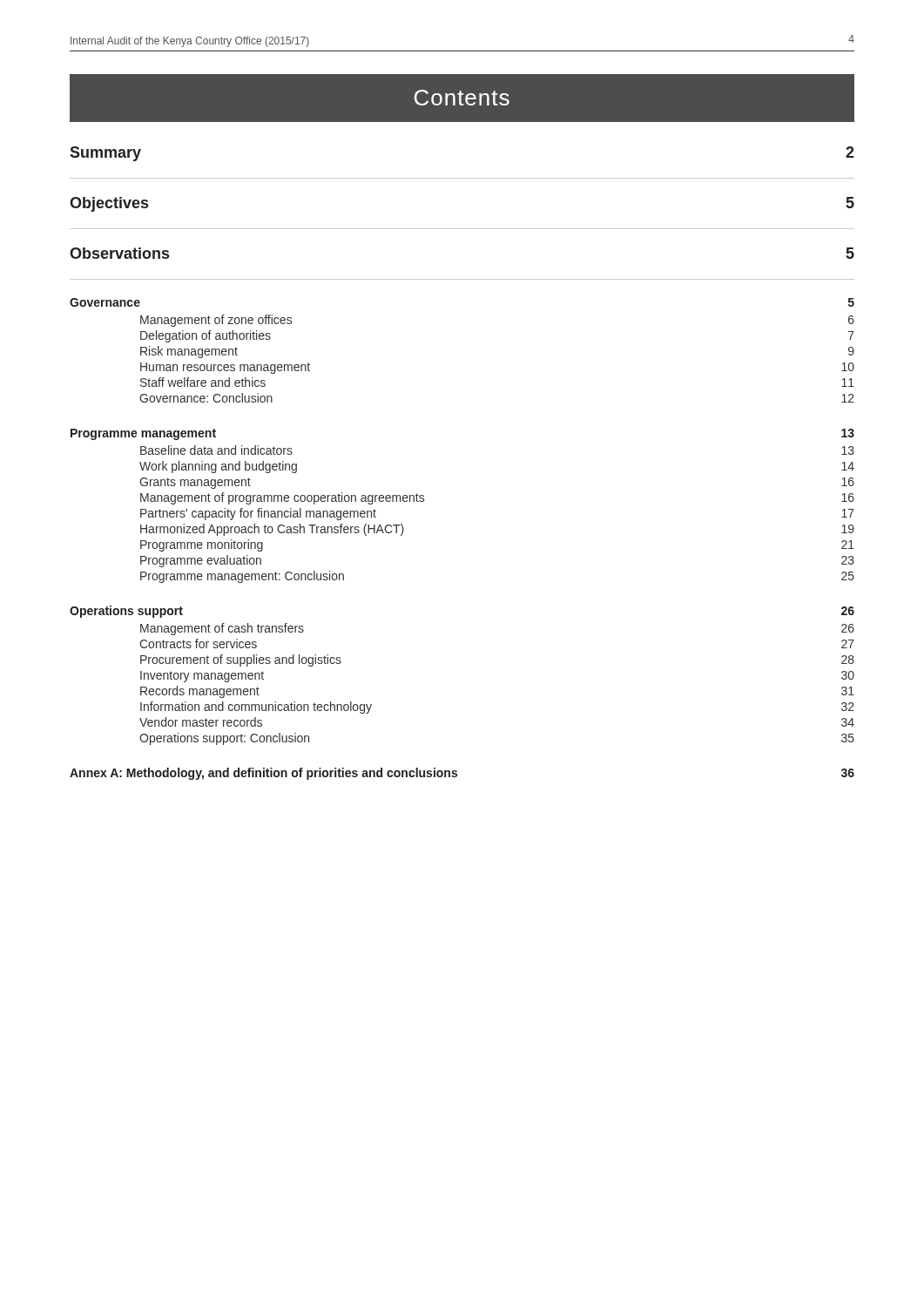
Task: Select the list item with the text "Contracts for services"
Action: pyautogui.click(x=200, y=643)
